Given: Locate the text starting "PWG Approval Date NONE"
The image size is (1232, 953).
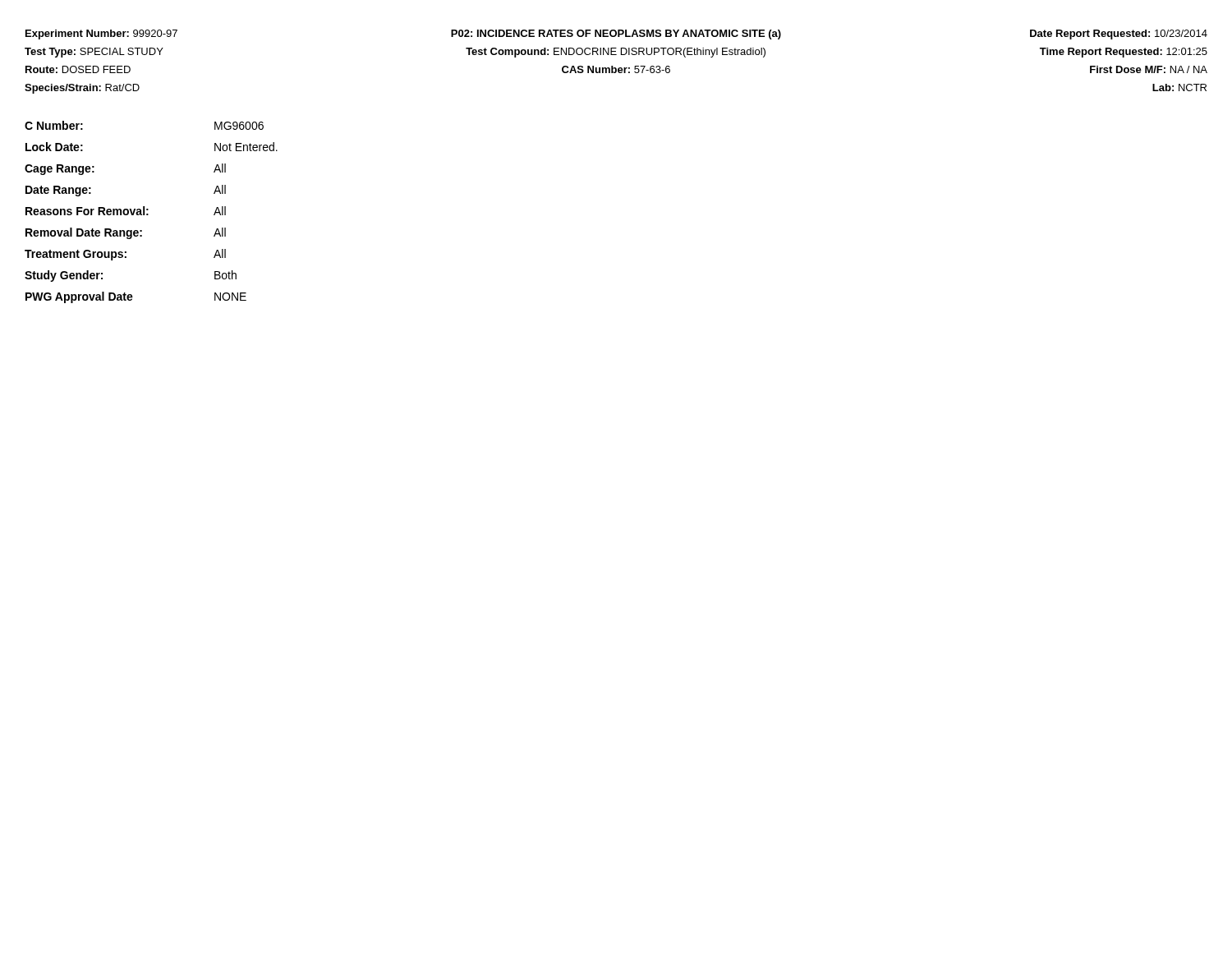Looking at the screenshot, I should pyautogui.click(x=136, y=297).
